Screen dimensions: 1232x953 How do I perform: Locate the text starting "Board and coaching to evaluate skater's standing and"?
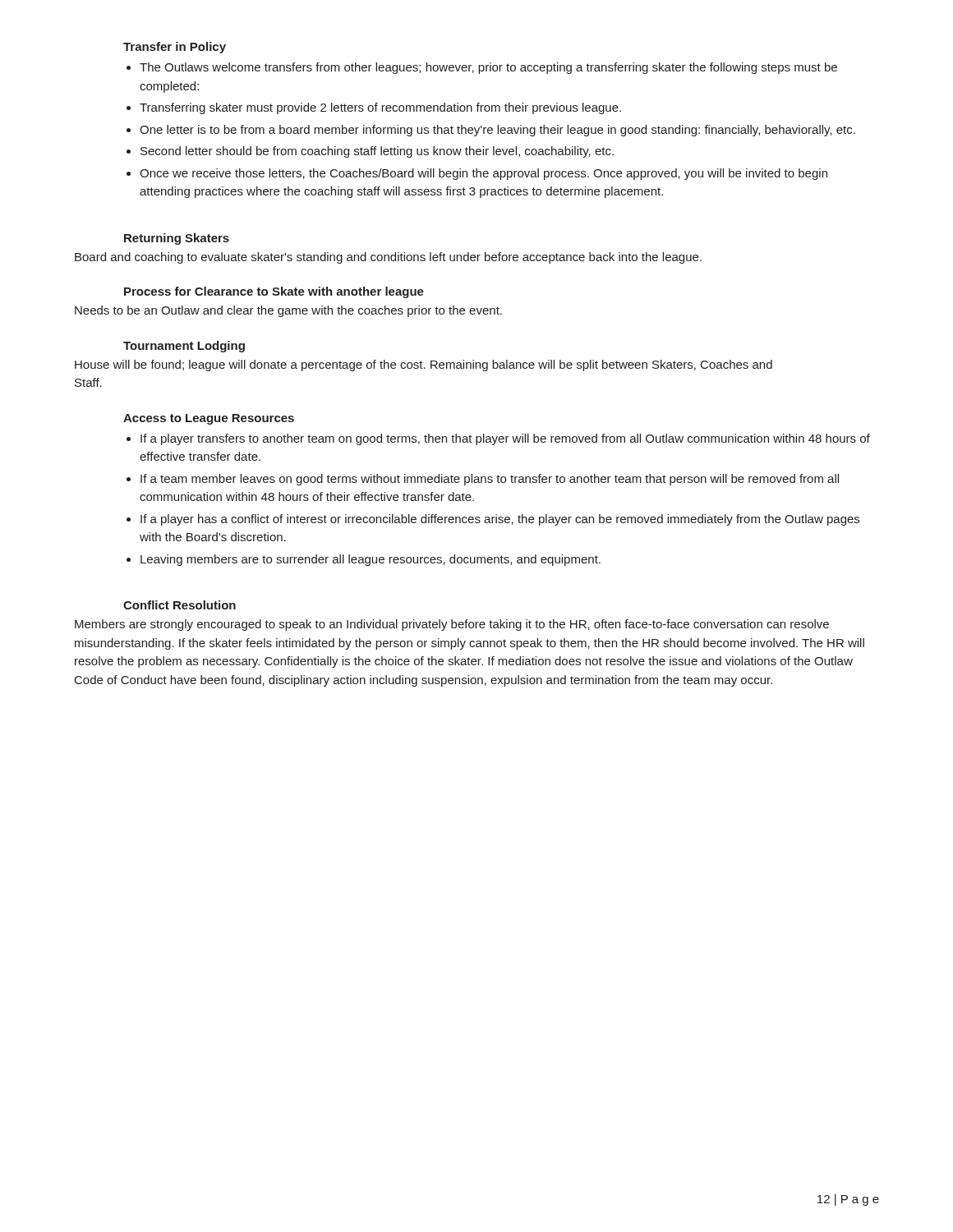pyautogui.click(x=388, y=256)
